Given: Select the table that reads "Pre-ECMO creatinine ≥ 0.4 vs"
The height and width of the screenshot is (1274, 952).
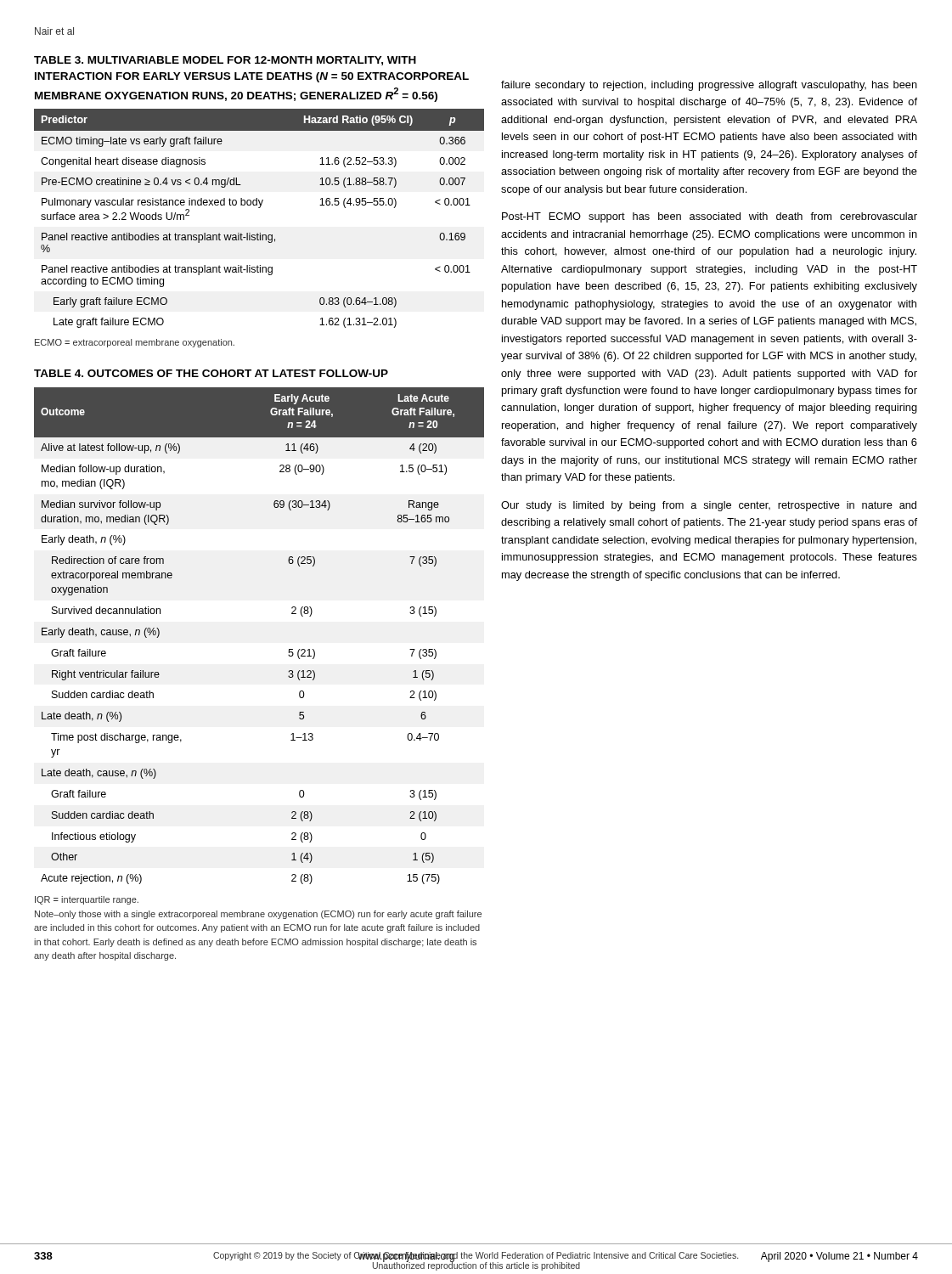Looking at the screenshot, I should [x=259, y=221].
